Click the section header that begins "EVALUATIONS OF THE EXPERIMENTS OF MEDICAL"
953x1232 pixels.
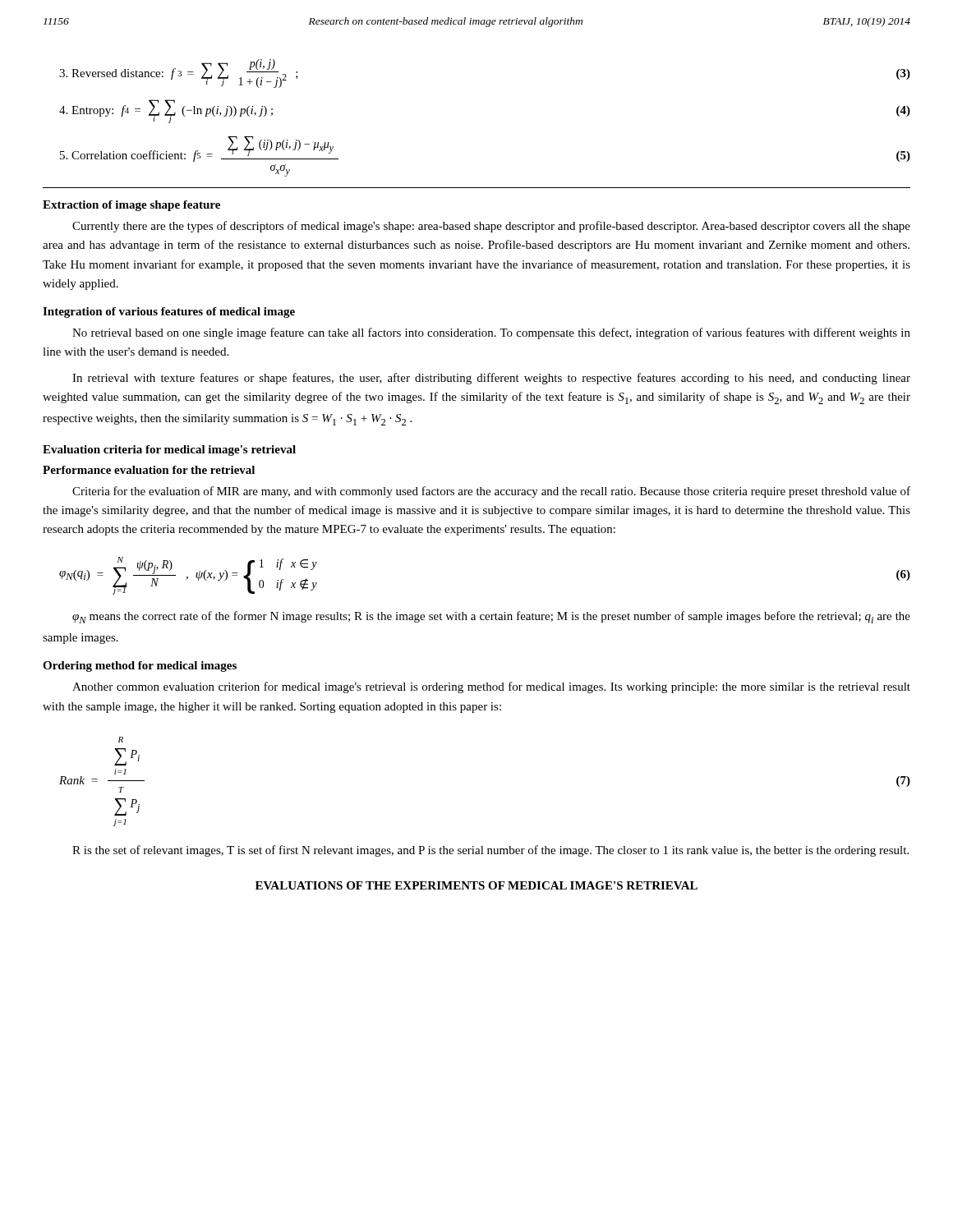coord(476,885)
